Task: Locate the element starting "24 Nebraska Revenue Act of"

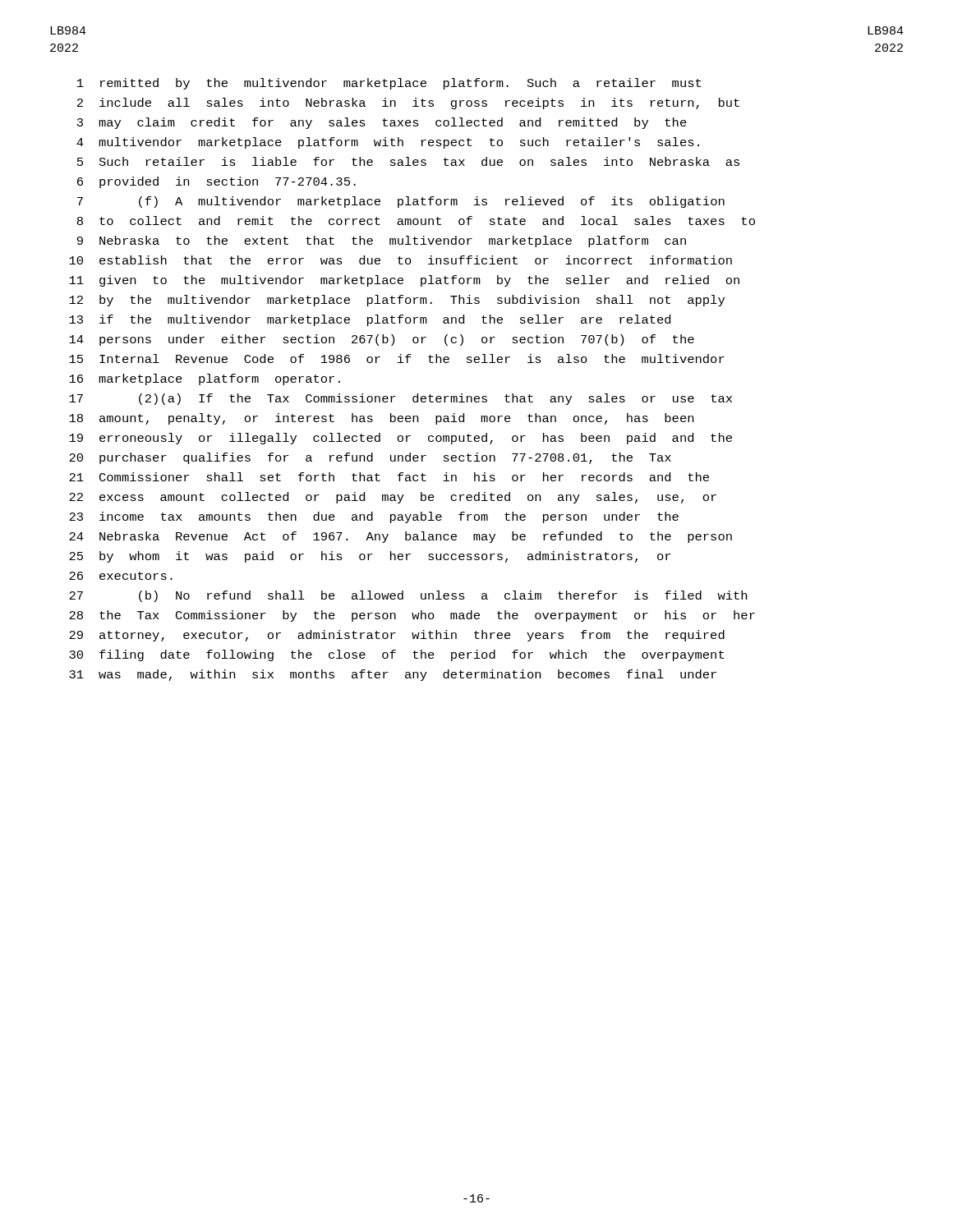Action: pos(476,537)
